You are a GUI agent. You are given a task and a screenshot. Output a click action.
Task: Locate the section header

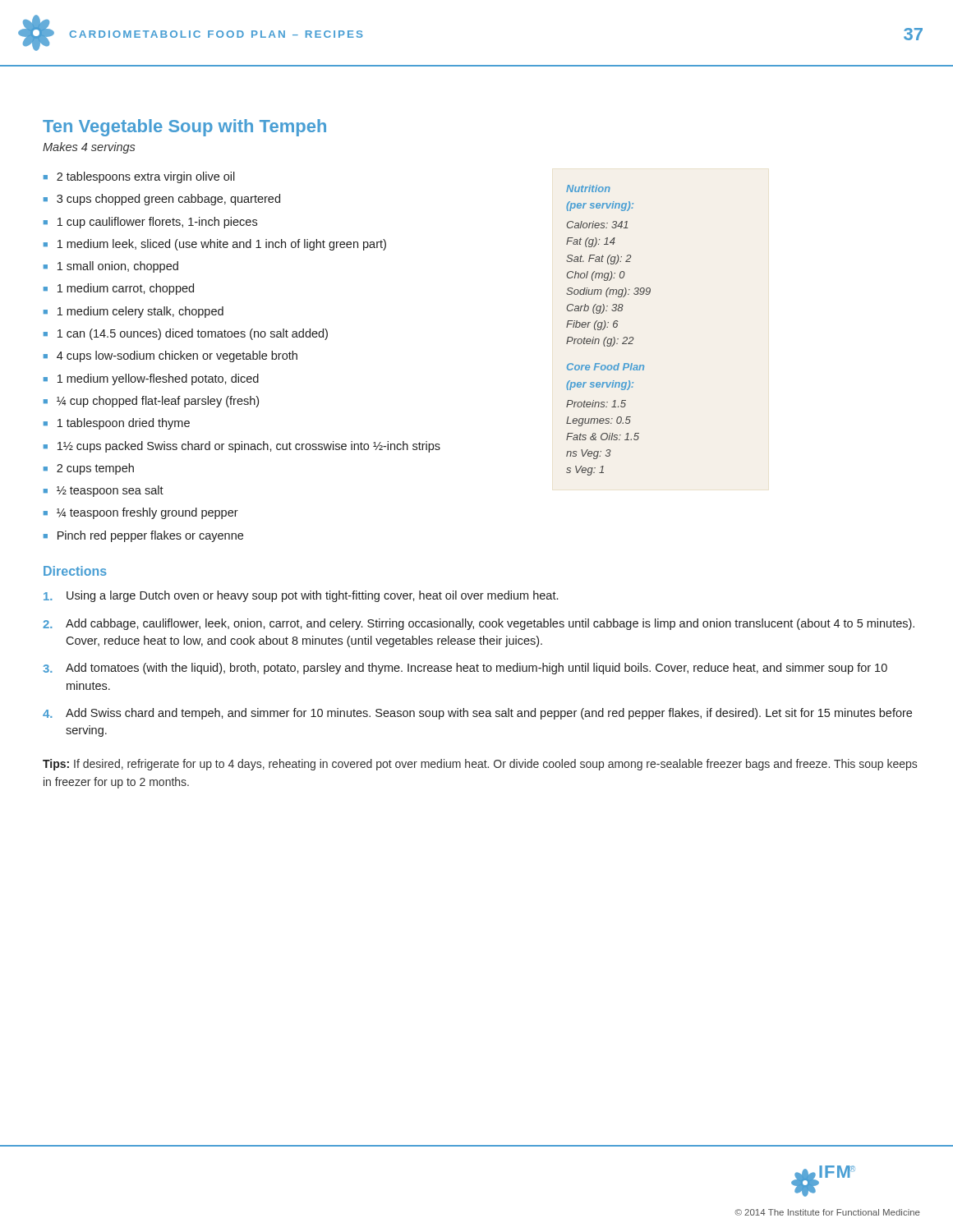pos(75,571)
